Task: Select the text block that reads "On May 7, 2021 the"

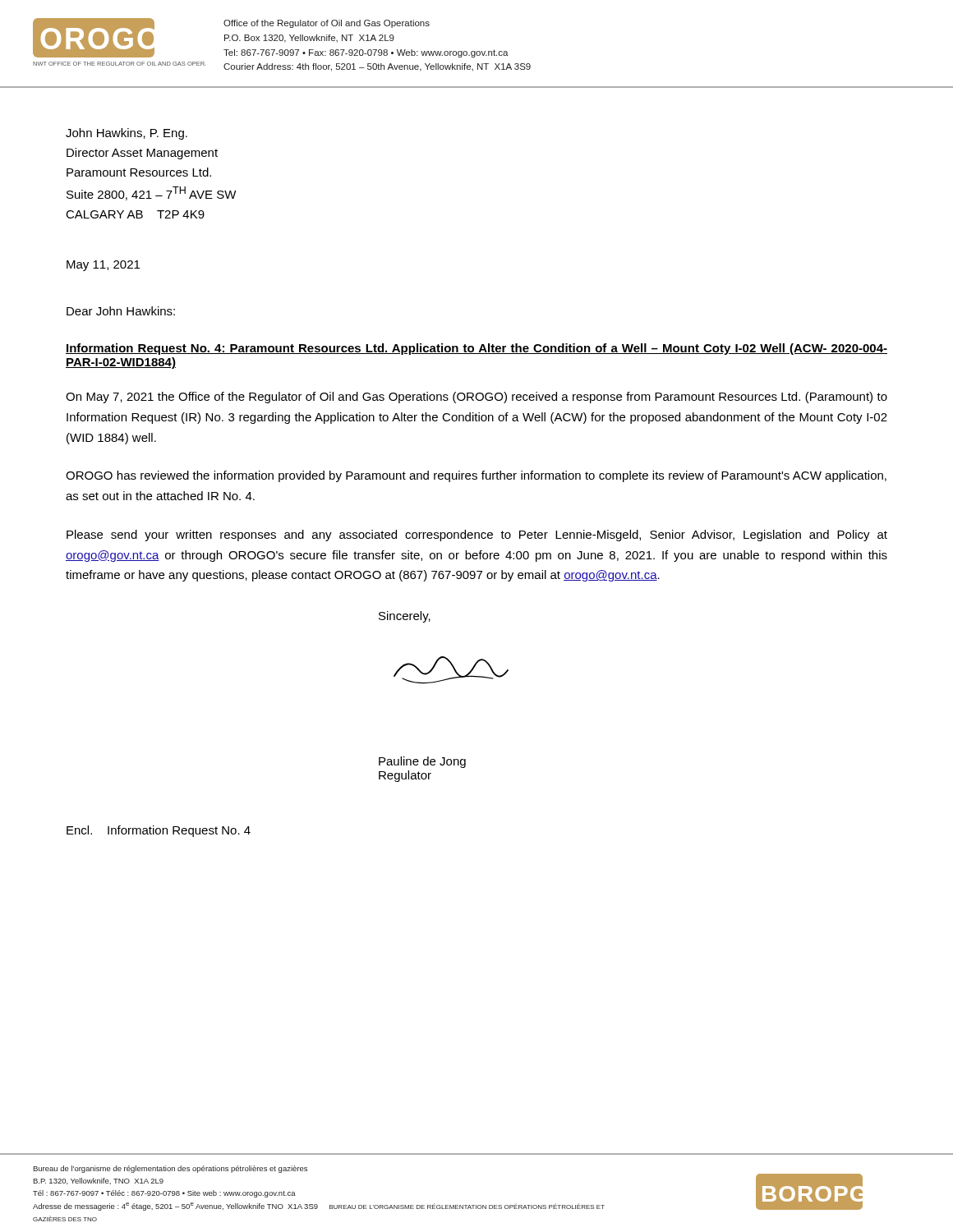Action: (476, 417)
